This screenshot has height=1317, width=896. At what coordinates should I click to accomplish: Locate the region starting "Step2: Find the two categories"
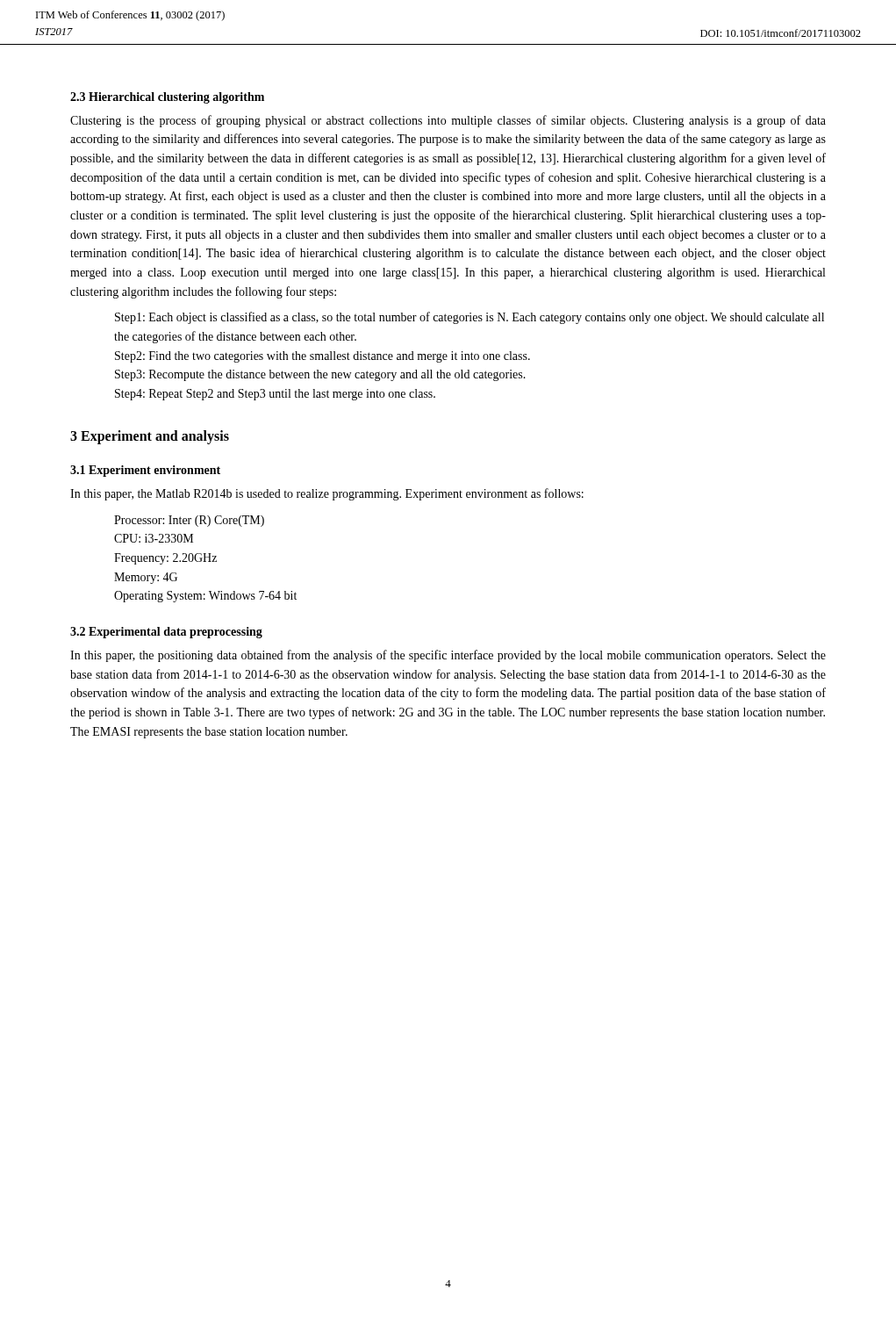coord(322,356)
